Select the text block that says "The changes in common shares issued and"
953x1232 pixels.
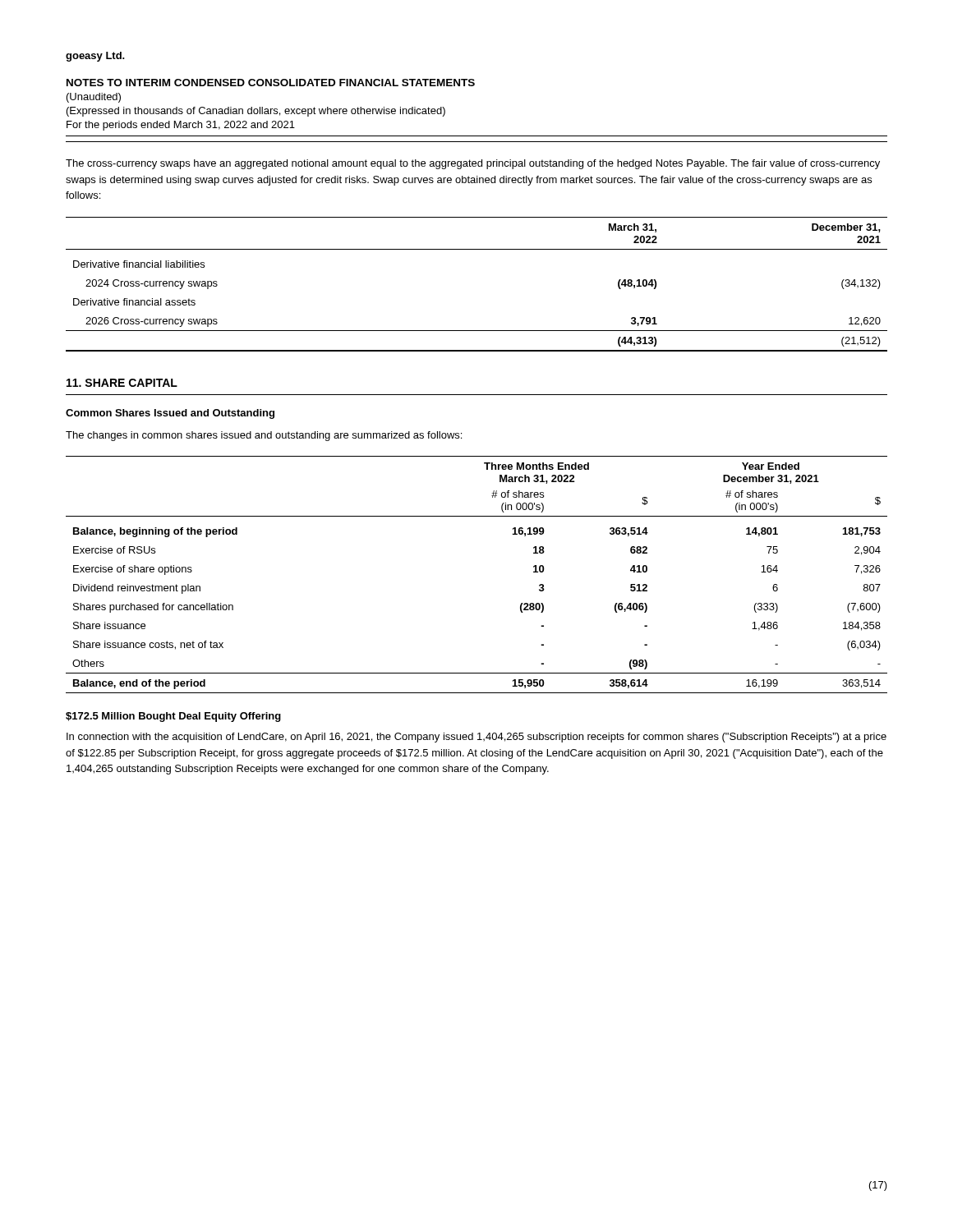pyautogui.click(x=264, y=435)
